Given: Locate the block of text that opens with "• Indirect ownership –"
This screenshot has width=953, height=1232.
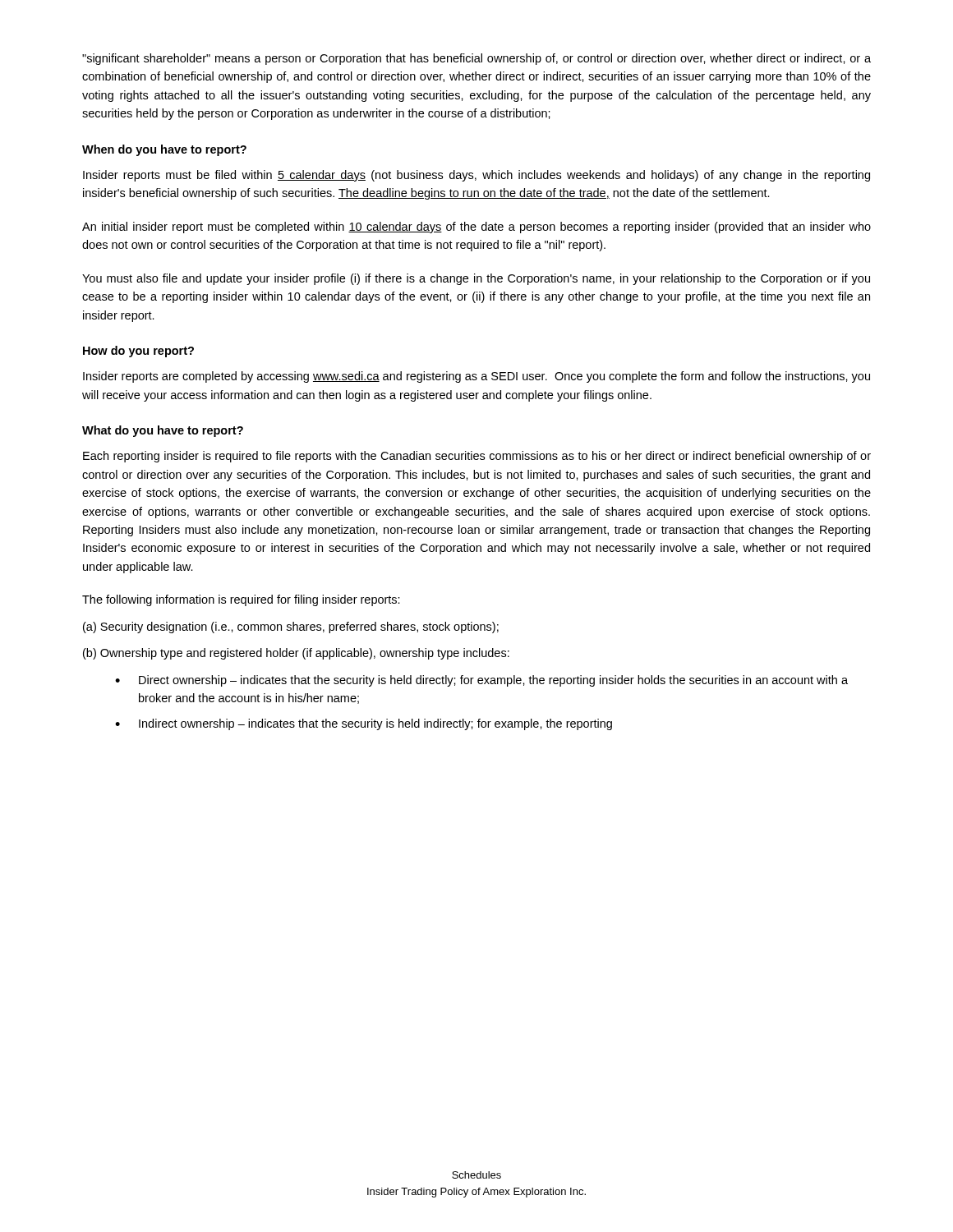Looking at the screenshot, I should [493, 725].
